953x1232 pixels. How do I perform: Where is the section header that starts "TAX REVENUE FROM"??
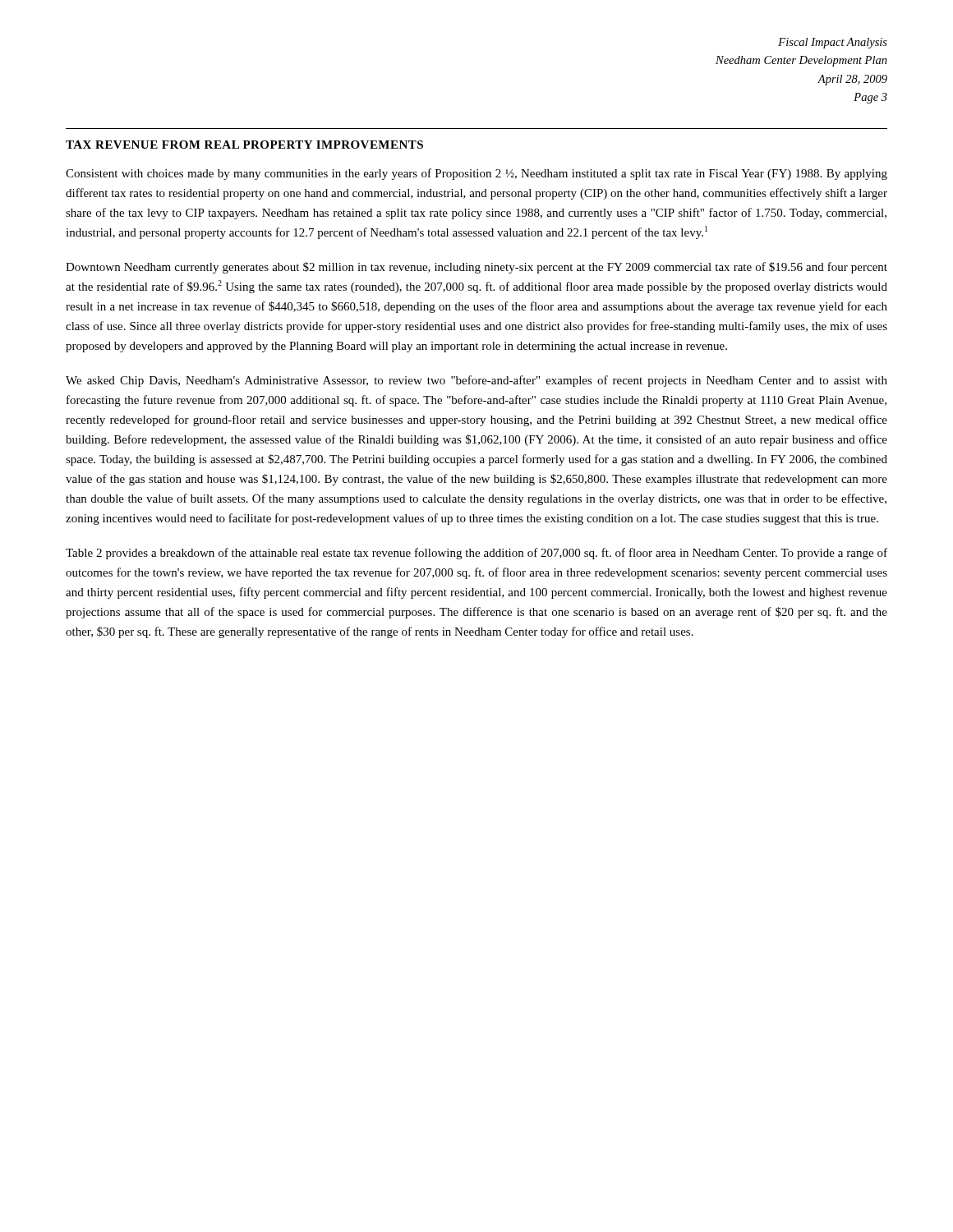245,145
